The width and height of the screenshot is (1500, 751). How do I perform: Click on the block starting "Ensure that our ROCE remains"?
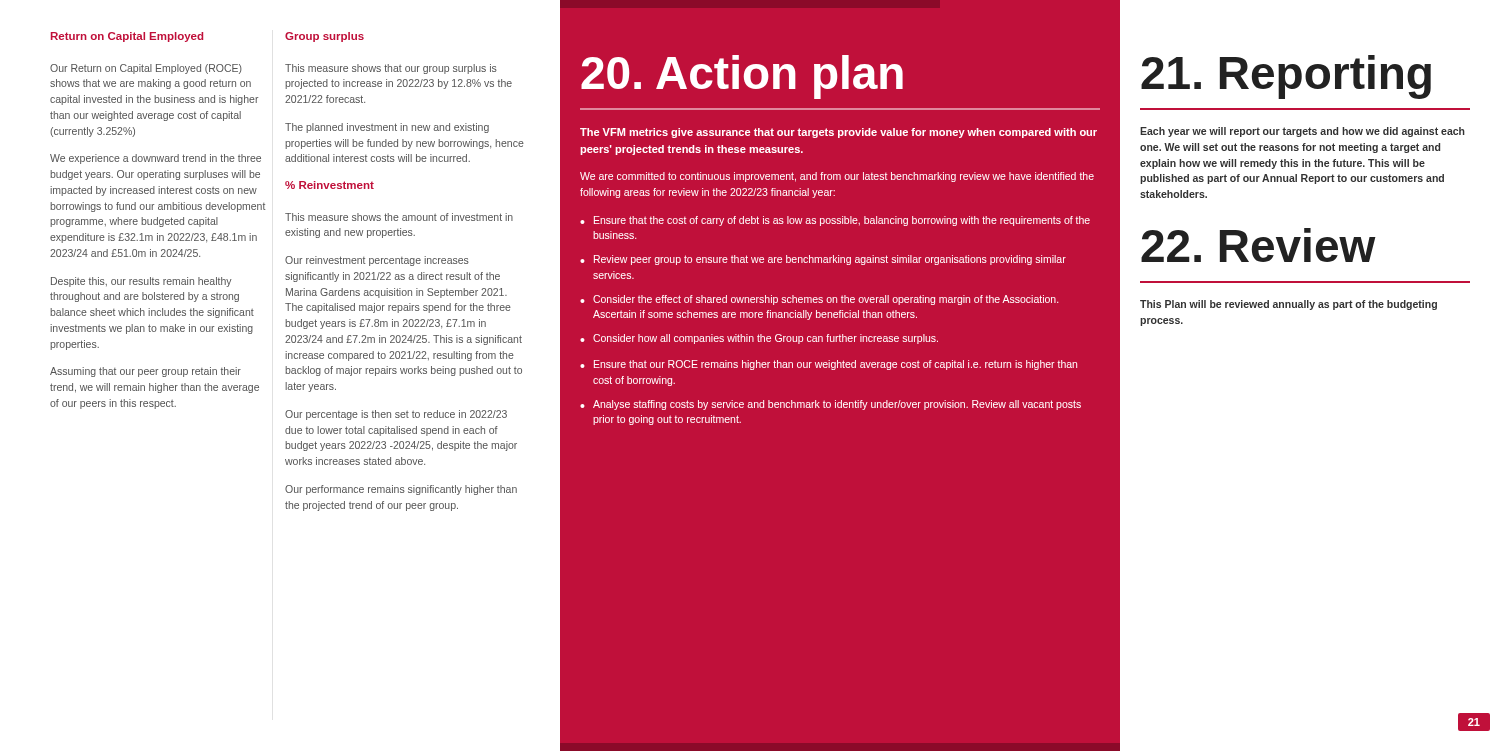835,372
